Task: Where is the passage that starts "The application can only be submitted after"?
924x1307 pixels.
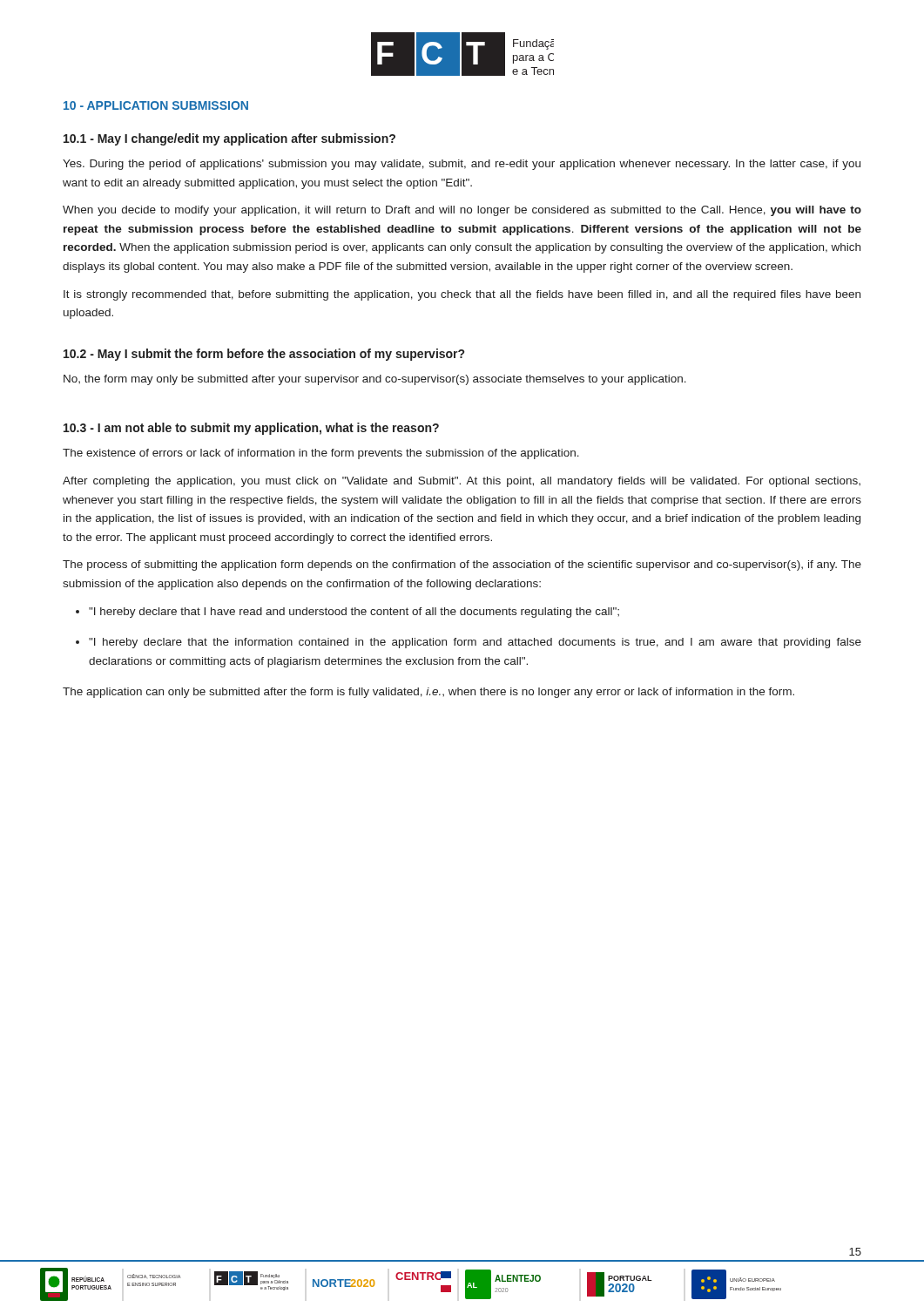Action: pos(429,692)
